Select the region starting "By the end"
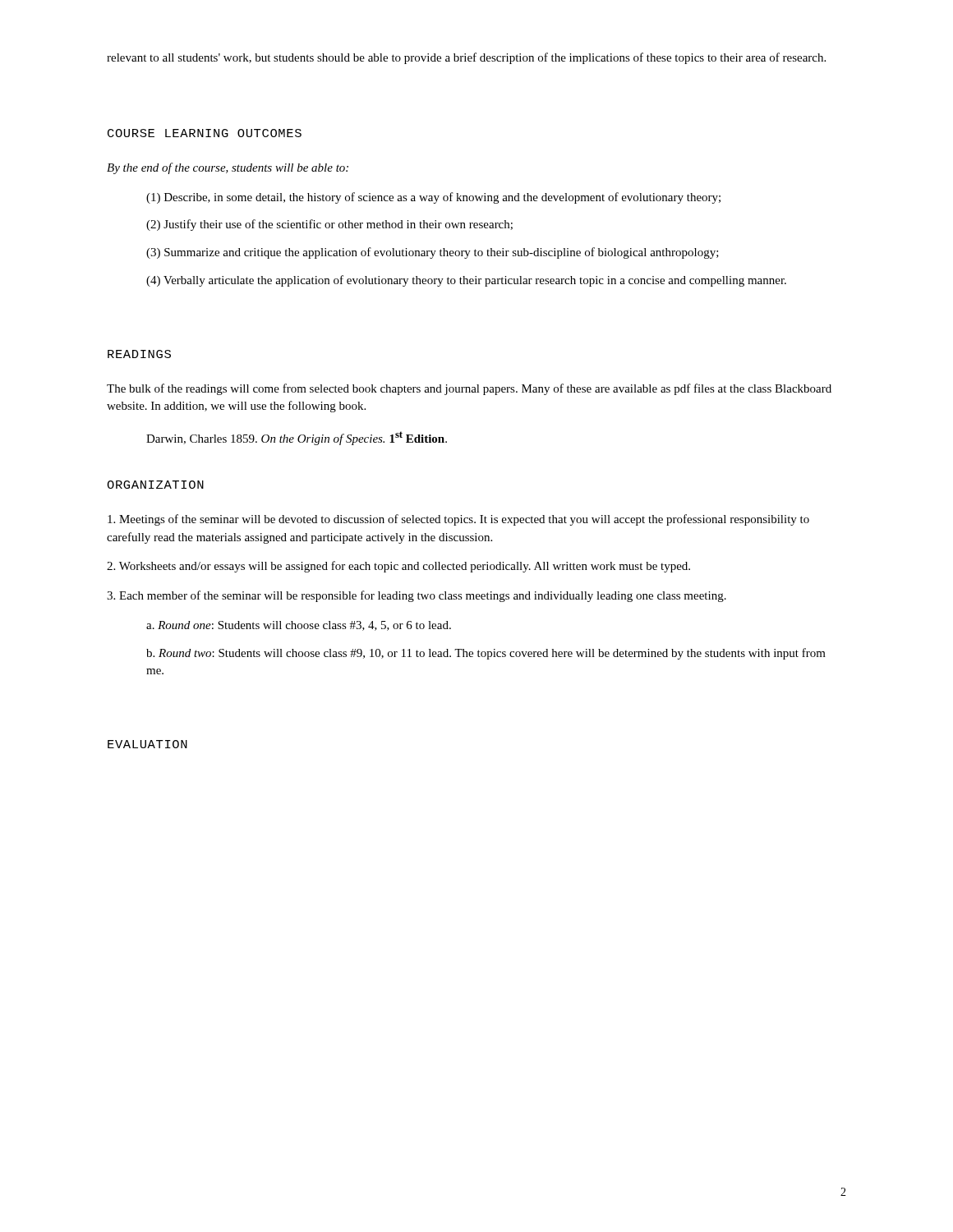Viewport: 953px width, 1232px height. click(x=228, y=167)
